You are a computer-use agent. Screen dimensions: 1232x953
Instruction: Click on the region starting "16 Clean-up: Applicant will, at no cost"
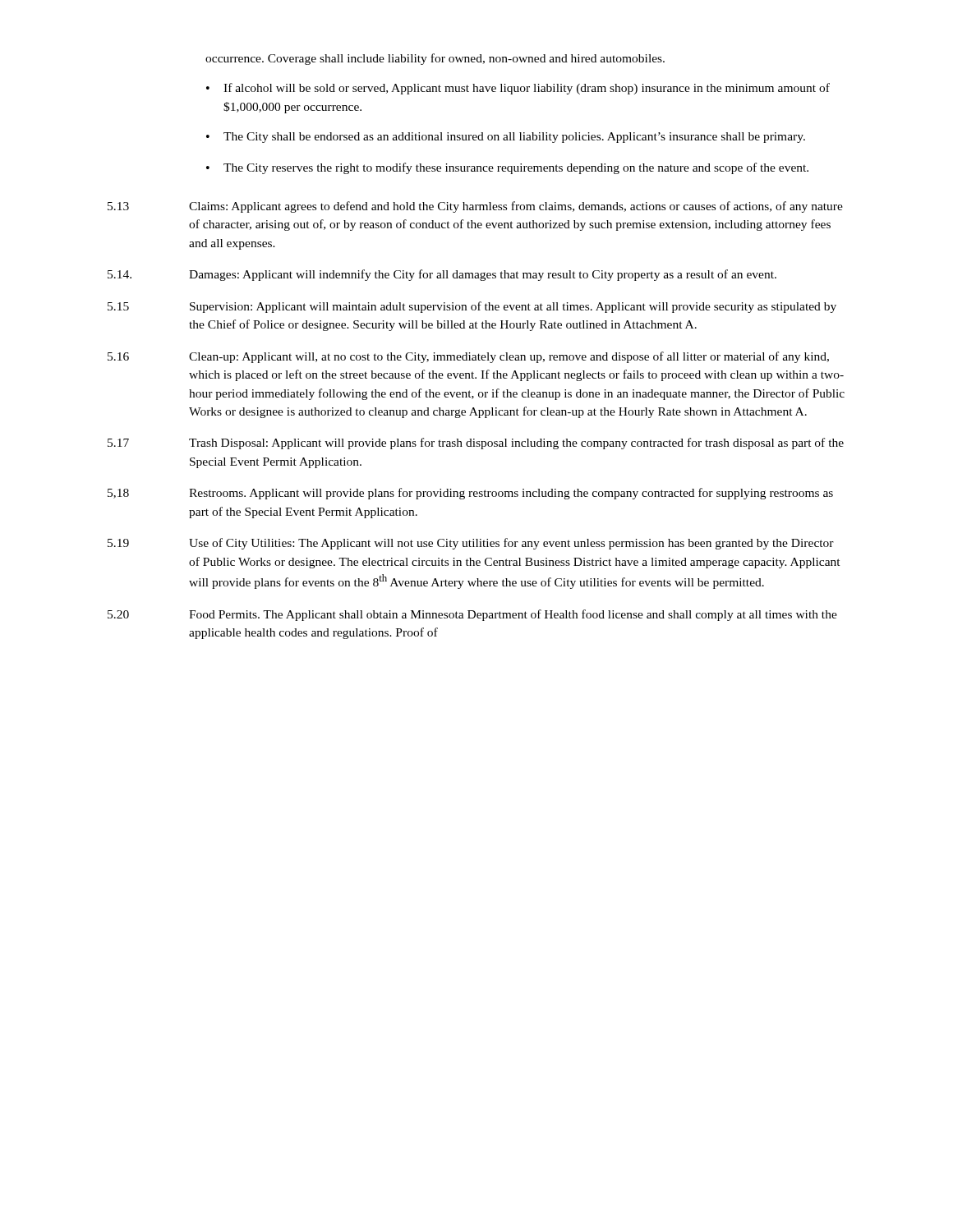[x=476, y=384]
